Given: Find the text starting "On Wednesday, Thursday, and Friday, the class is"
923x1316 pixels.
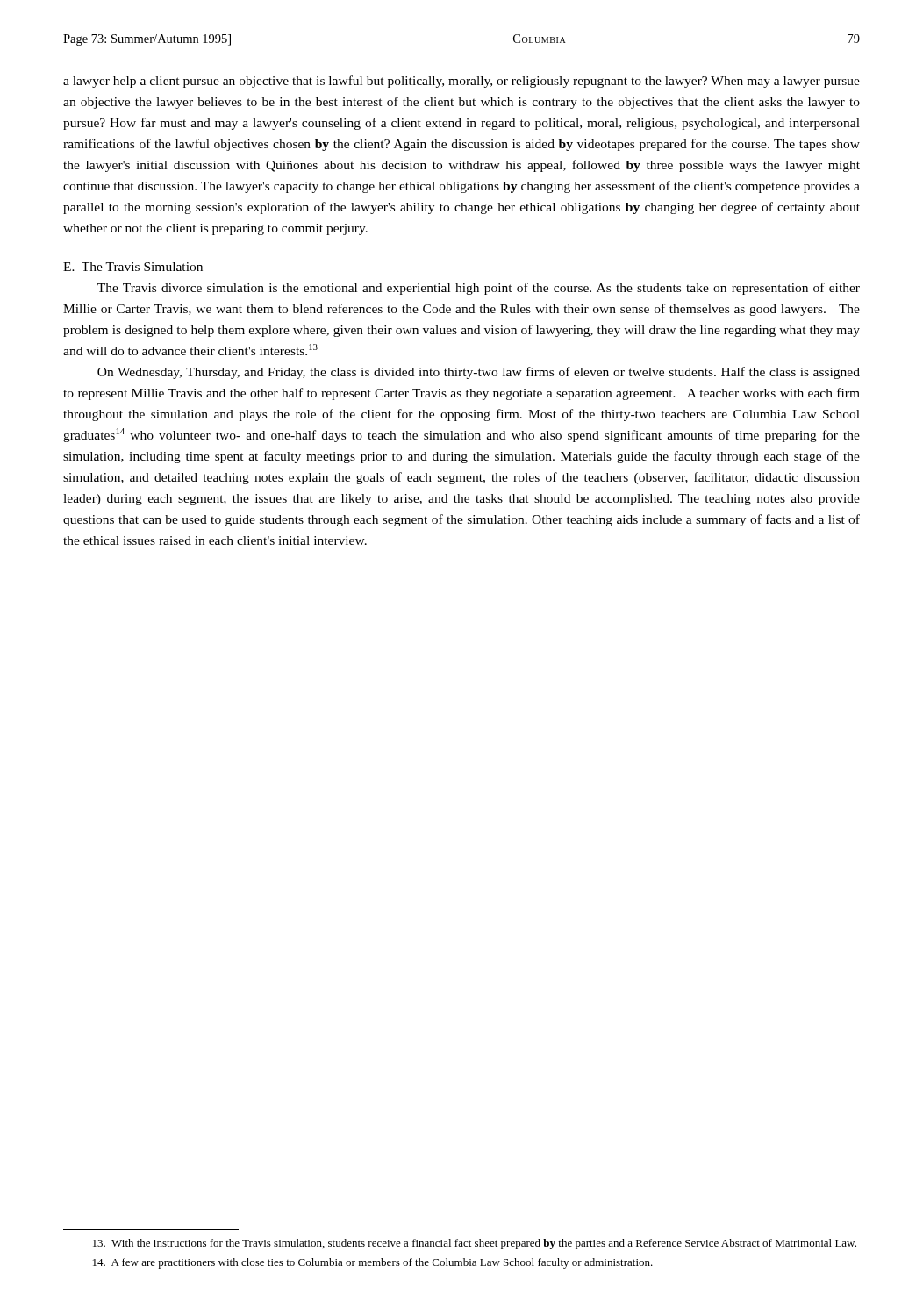Looking at the screenshot, I should point(462,456).
